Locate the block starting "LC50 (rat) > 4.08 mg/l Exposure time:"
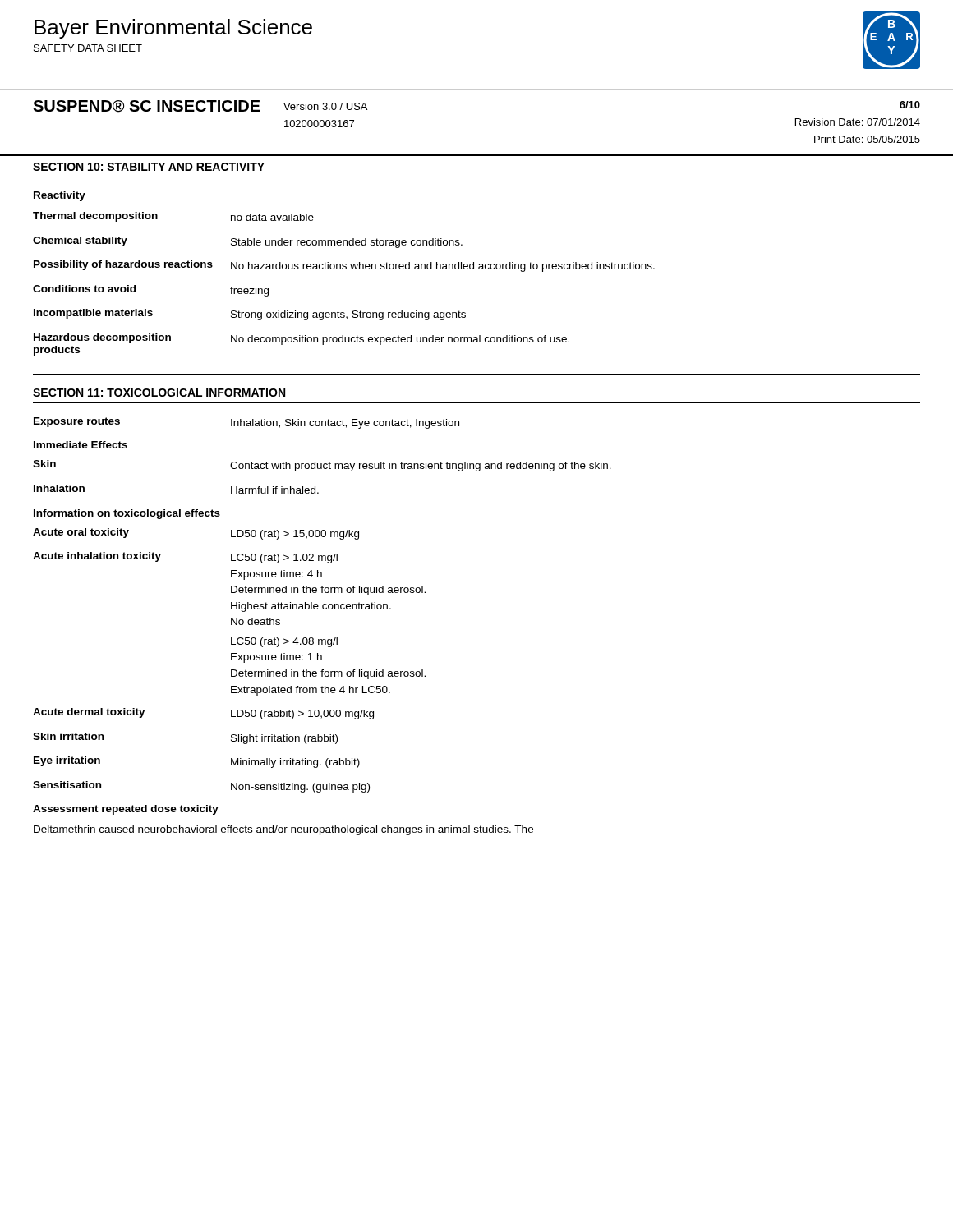Screen dimensions: 1232x953 (284, 642)
